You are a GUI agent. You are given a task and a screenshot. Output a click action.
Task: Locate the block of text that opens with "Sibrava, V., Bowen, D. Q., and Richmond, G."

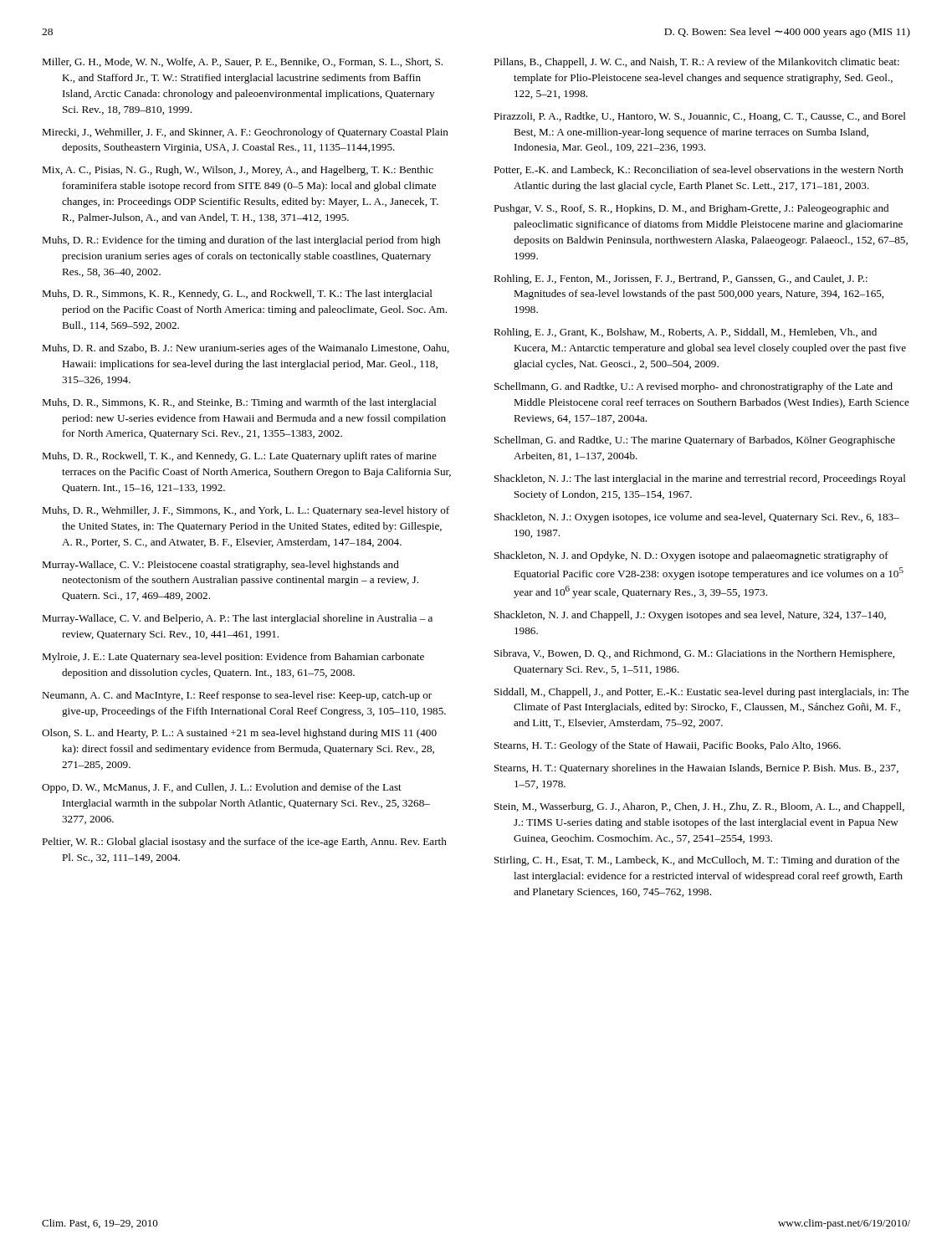(x=694, y=661)
